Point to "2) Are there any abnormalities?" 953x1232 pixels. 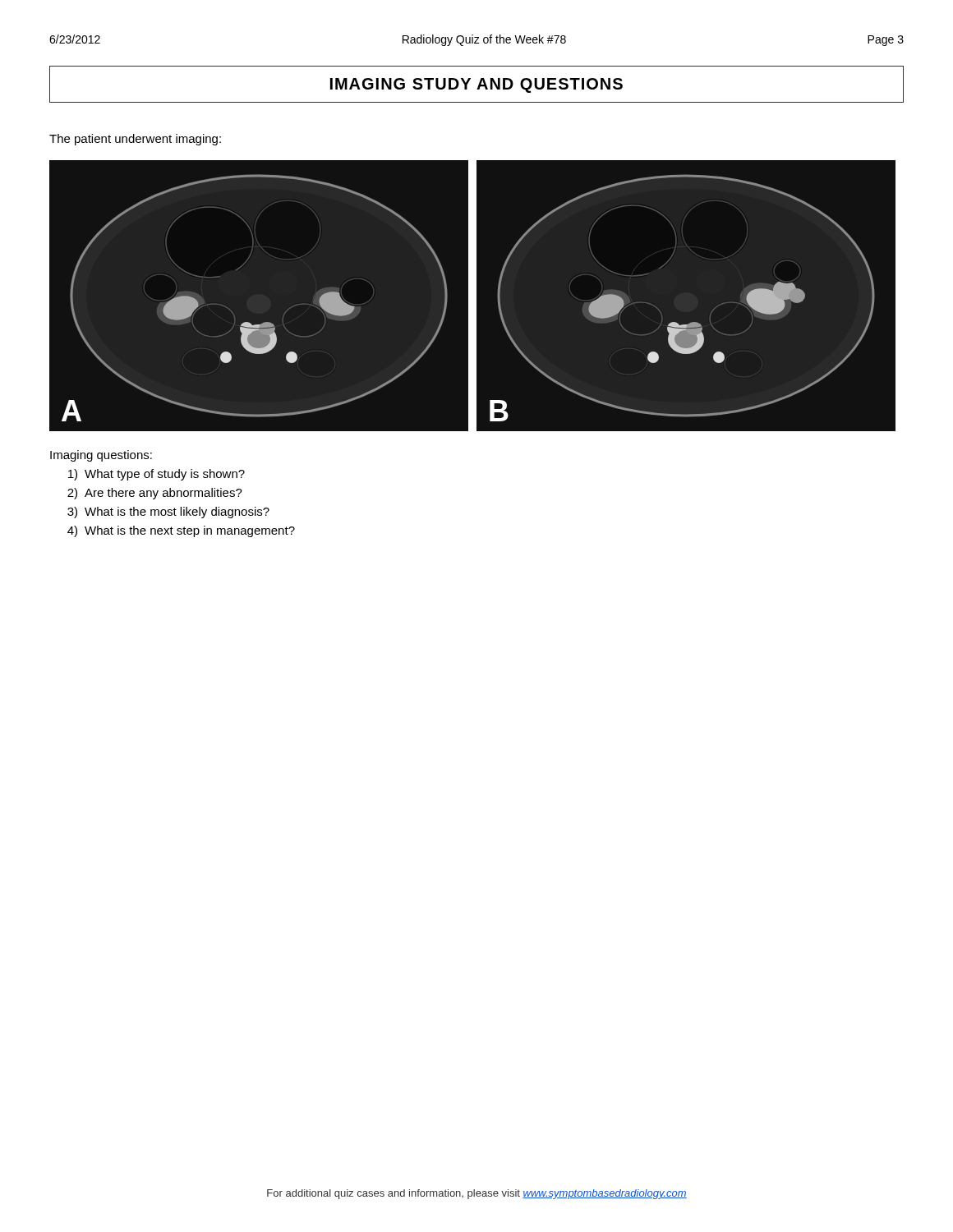(x=146, y=492)
